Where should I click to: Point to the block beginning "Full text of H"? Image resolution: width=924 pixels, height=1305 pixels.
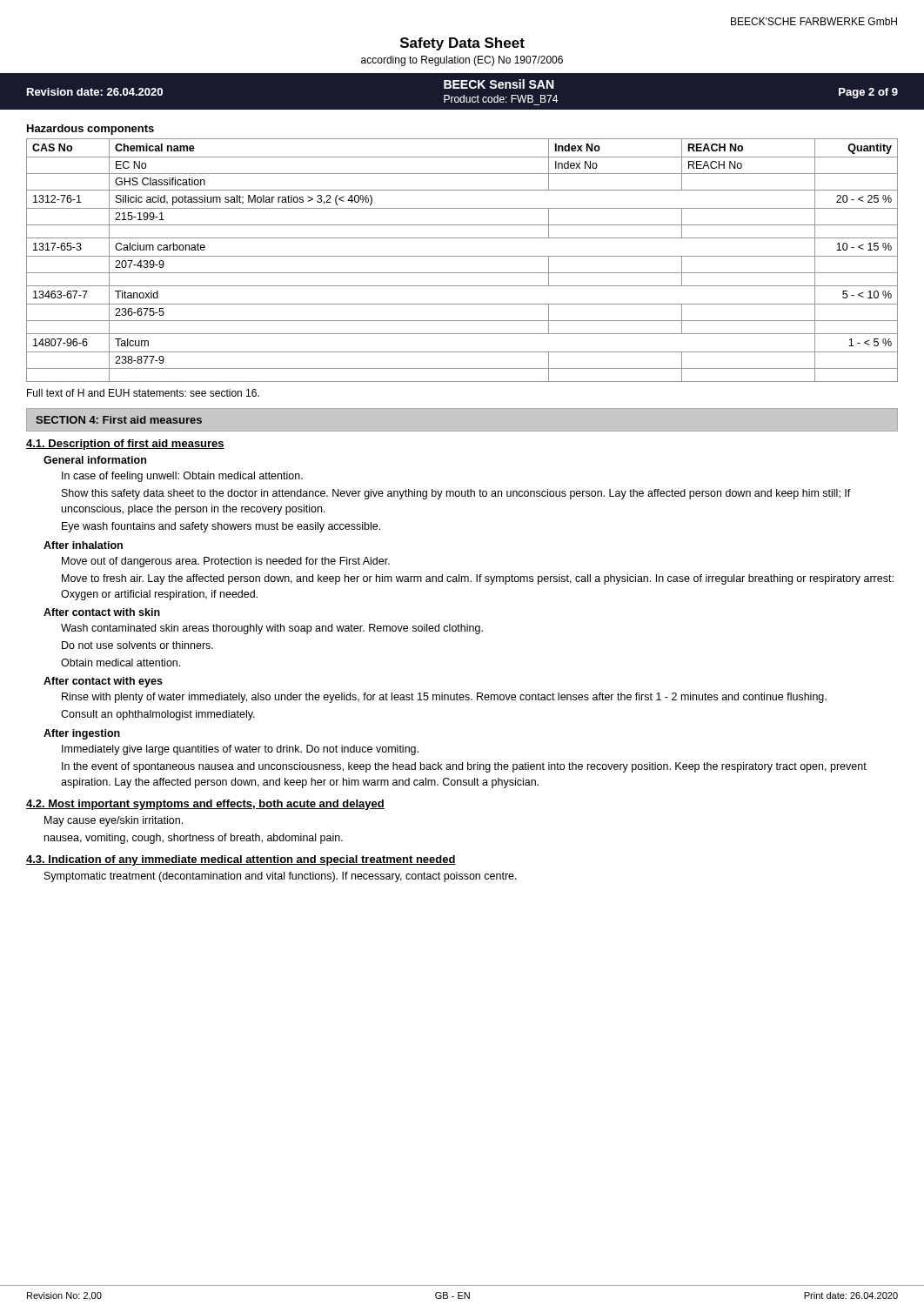click(x=143, y=393)
